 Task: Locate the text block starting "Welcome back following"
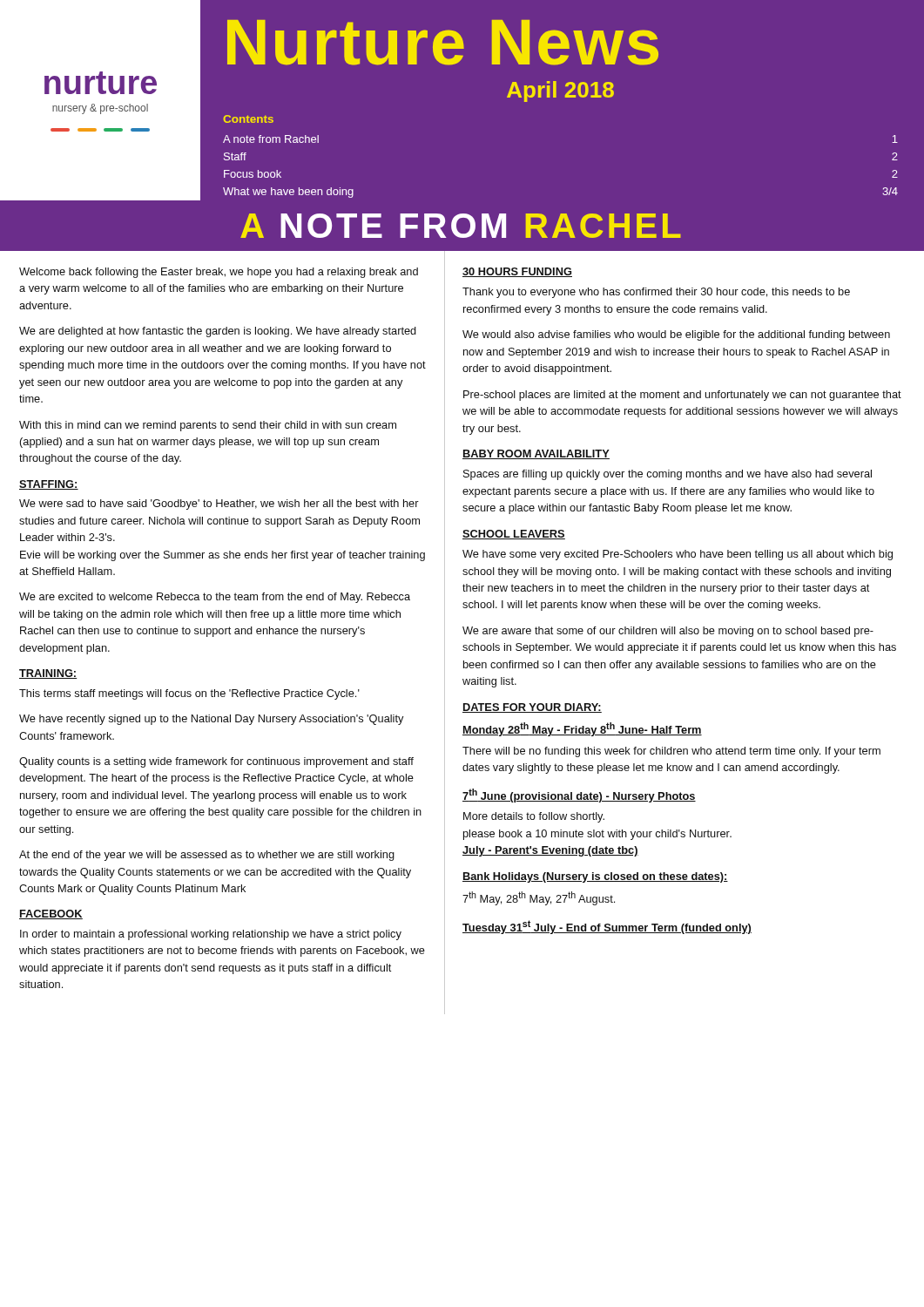(219, 288)
